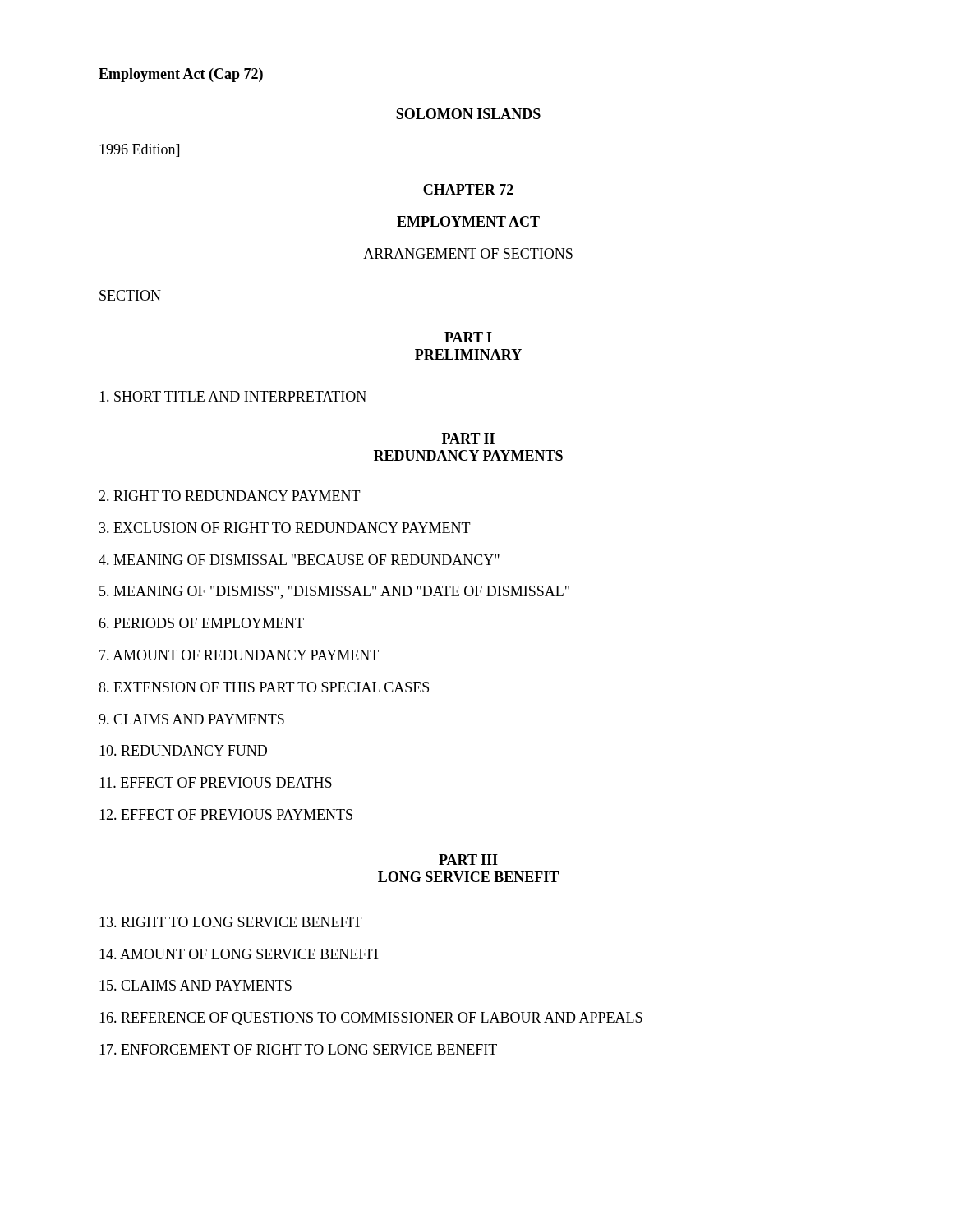The height and width of the screenshot is (1232, 953).
Task: Select the text starting "7. AMOUNT OF REDUNDANCY PAYMENT"
Action: pos(239,655)
